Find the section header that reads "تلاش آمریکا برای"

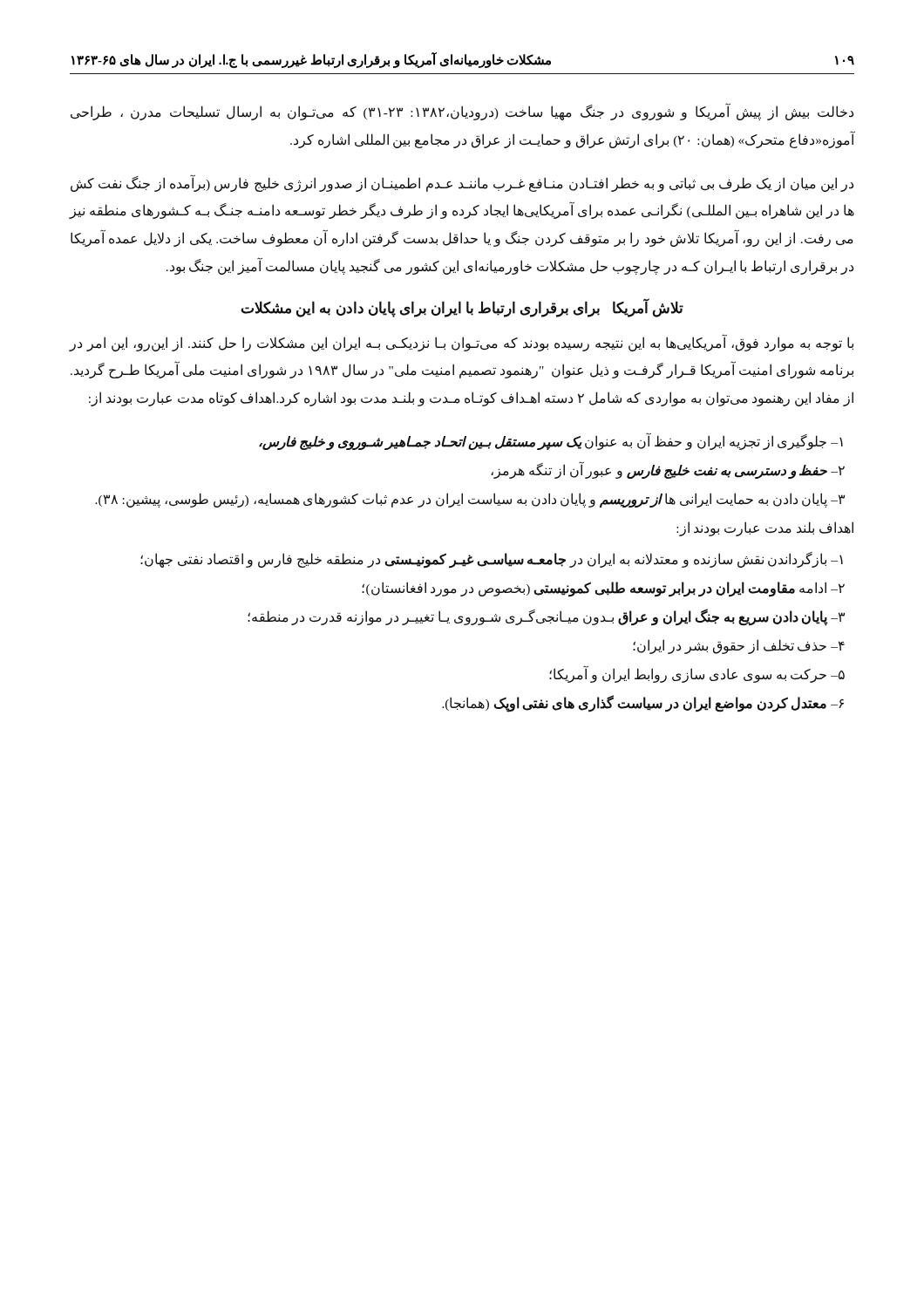pos(462,308)
